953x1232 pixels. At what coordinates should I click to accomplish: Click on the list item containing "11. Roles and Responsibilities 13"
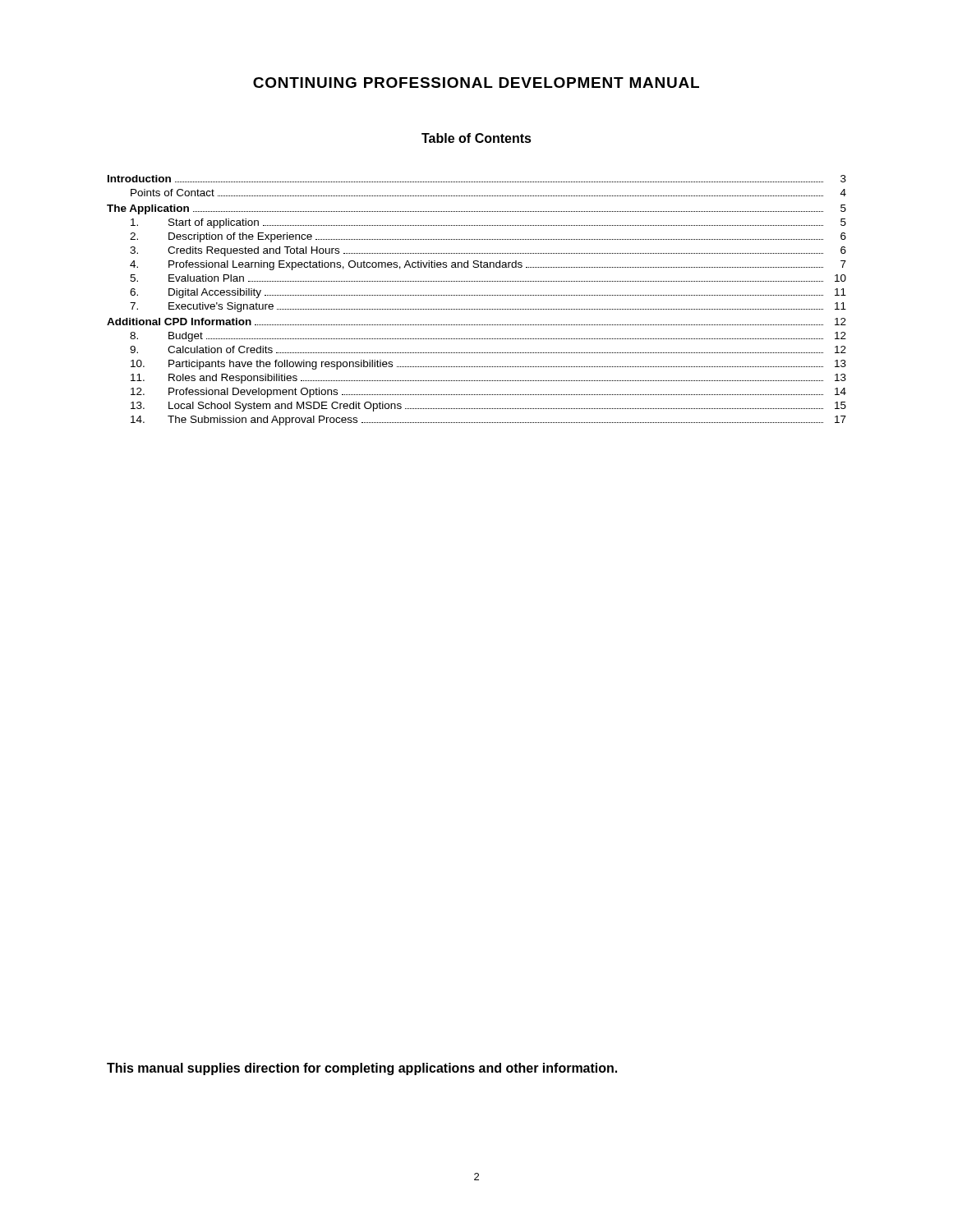tap(488, 377)
